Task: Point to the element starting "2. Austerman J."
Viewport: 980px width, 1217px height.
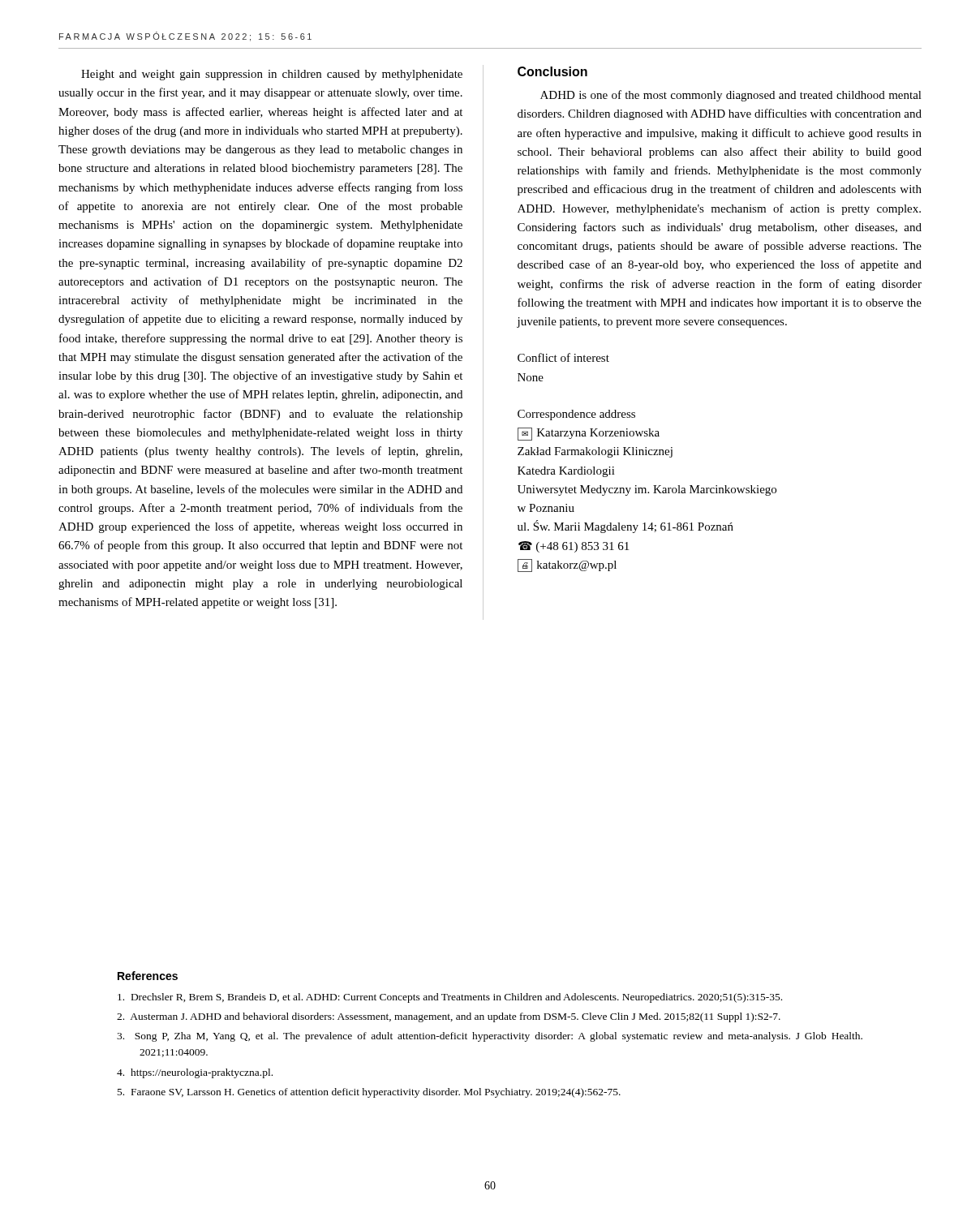Action: coord(449,1016)
